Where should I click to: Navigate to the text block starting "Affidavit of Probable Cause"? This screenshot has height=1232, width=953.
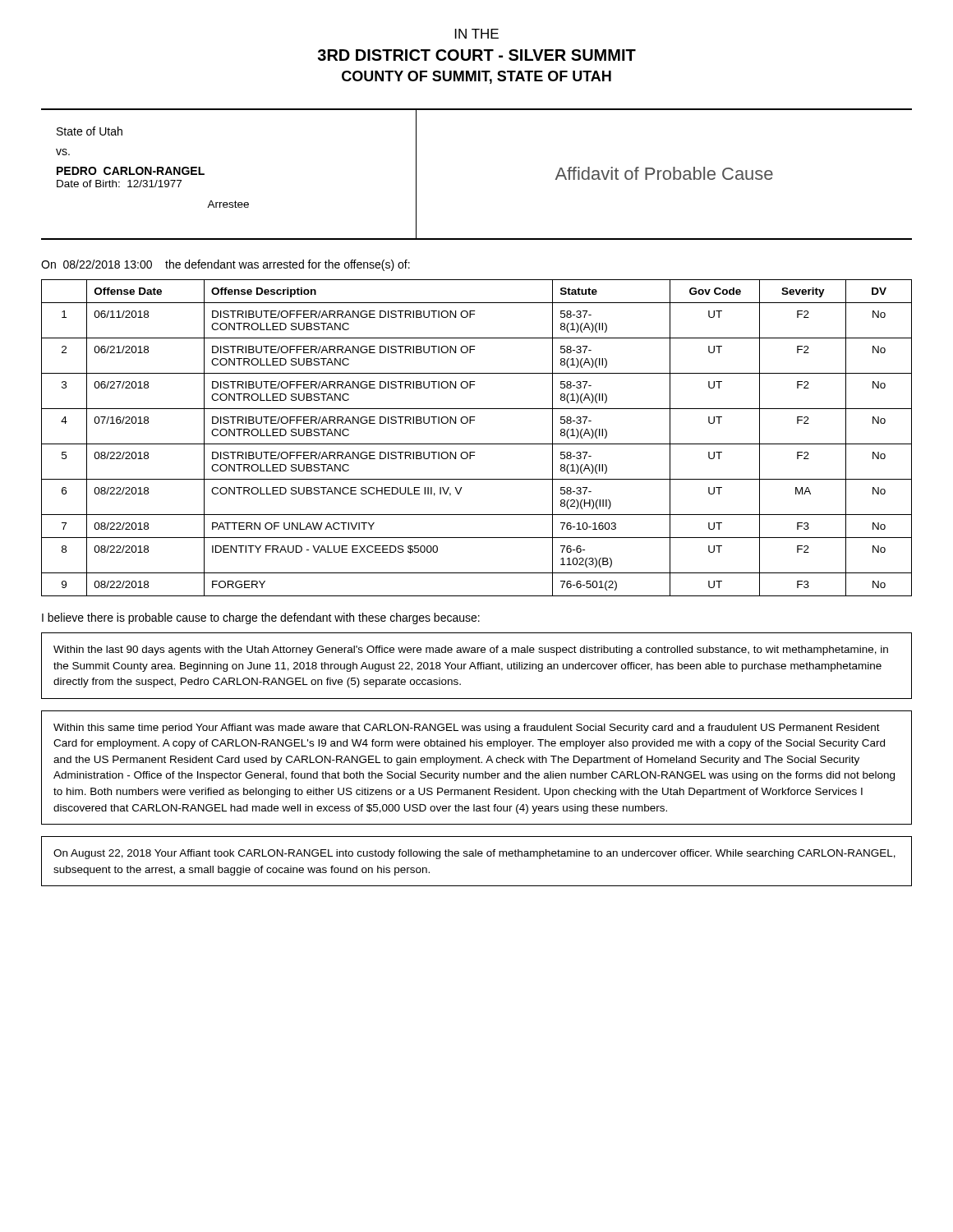664,174
